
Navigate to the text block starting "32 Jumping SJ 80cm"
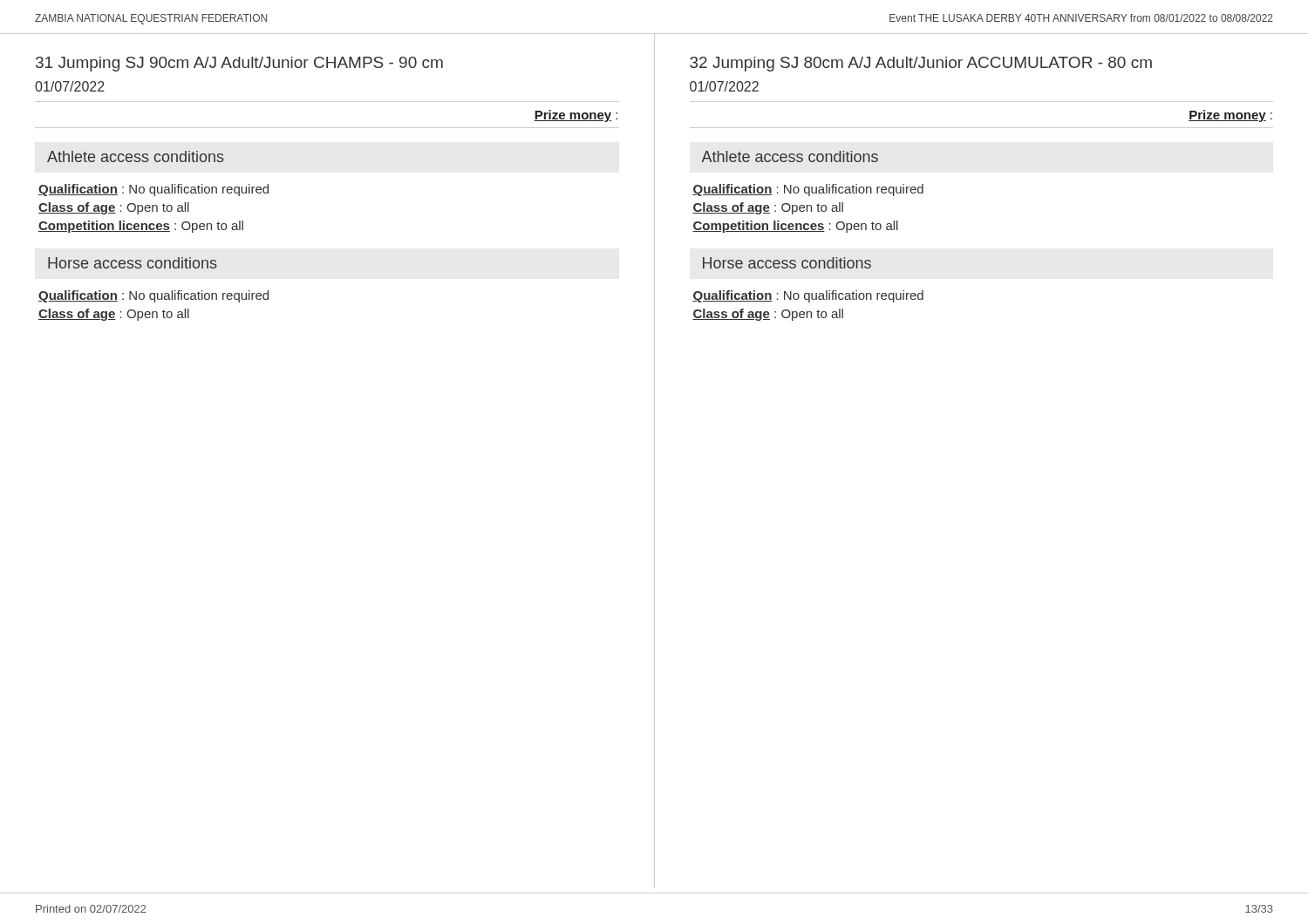(x=921, y=73)
